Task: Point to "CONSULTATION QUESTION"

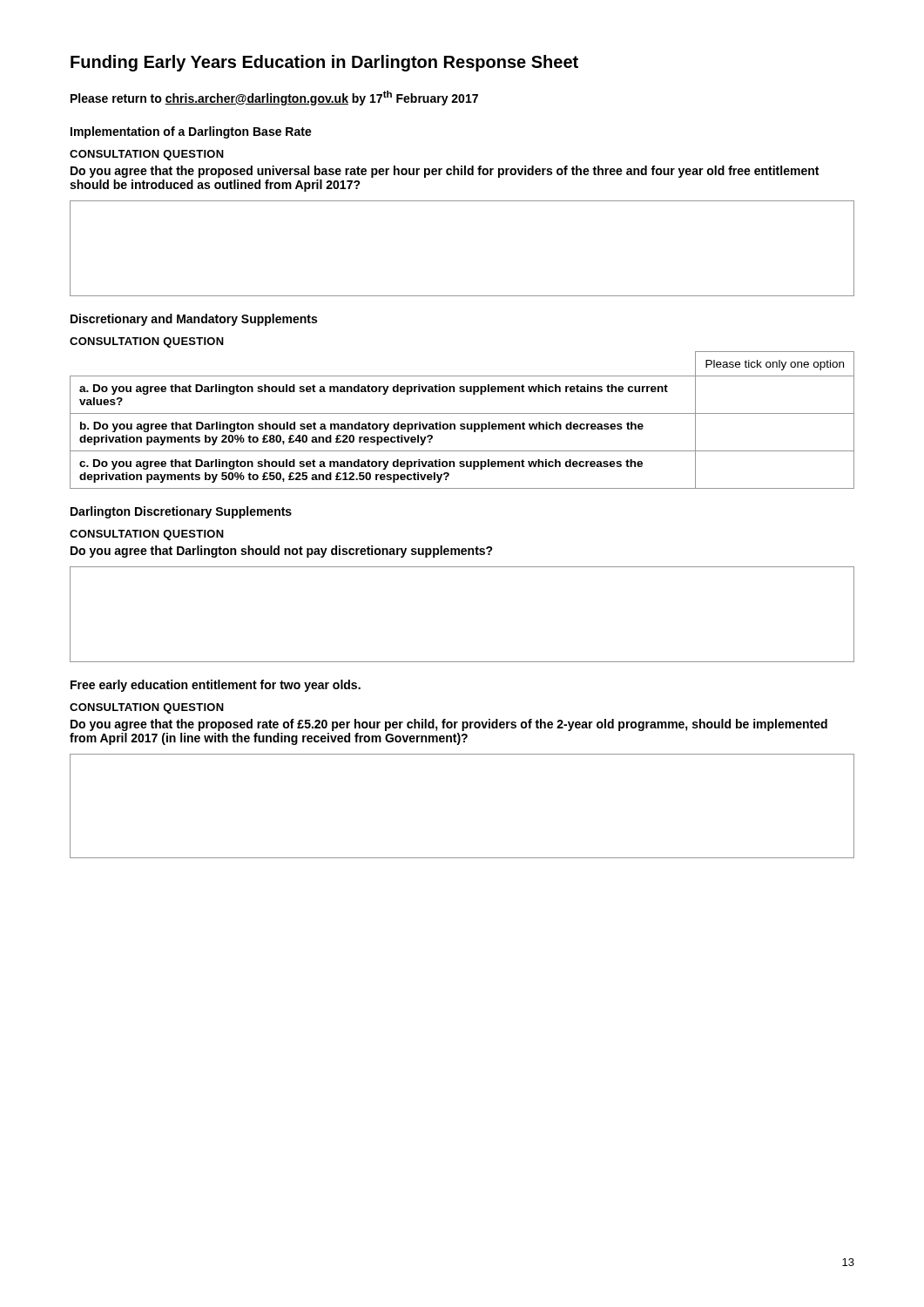Action: 147,341
